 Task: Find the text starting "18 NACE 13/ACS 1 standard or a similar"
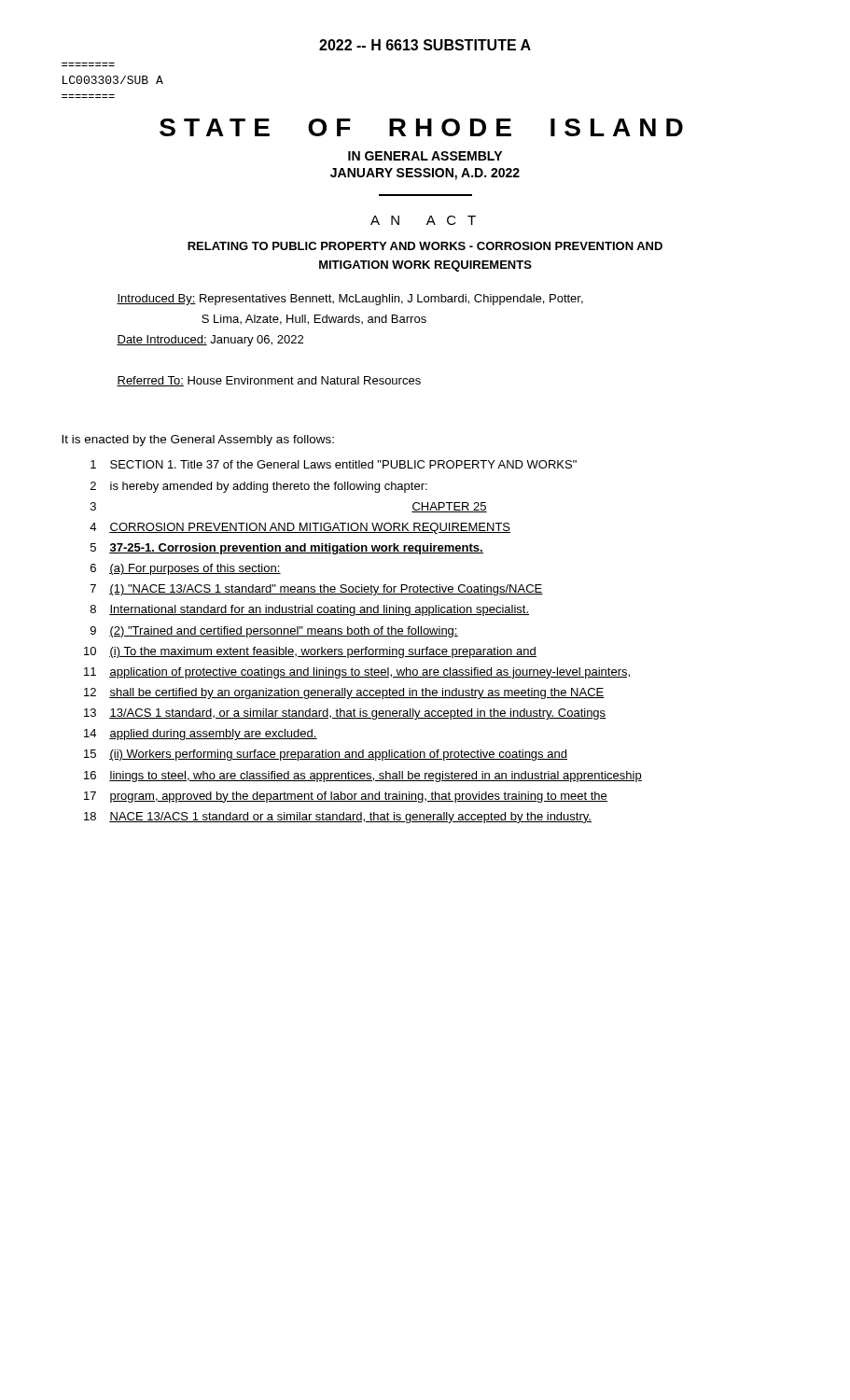click(x=425, y=817)
